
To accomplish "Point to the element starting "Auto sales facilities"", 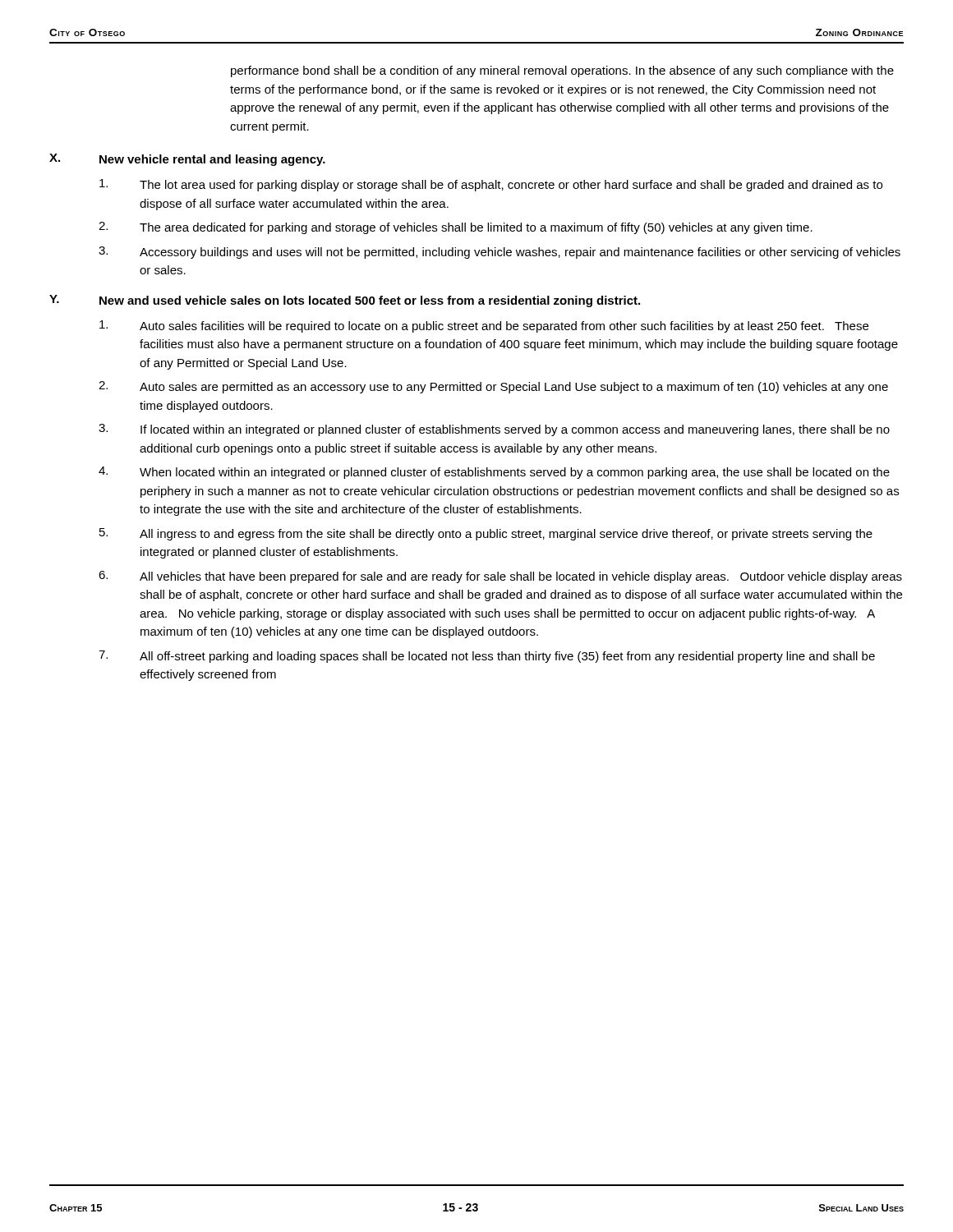I will coord(501,344).
